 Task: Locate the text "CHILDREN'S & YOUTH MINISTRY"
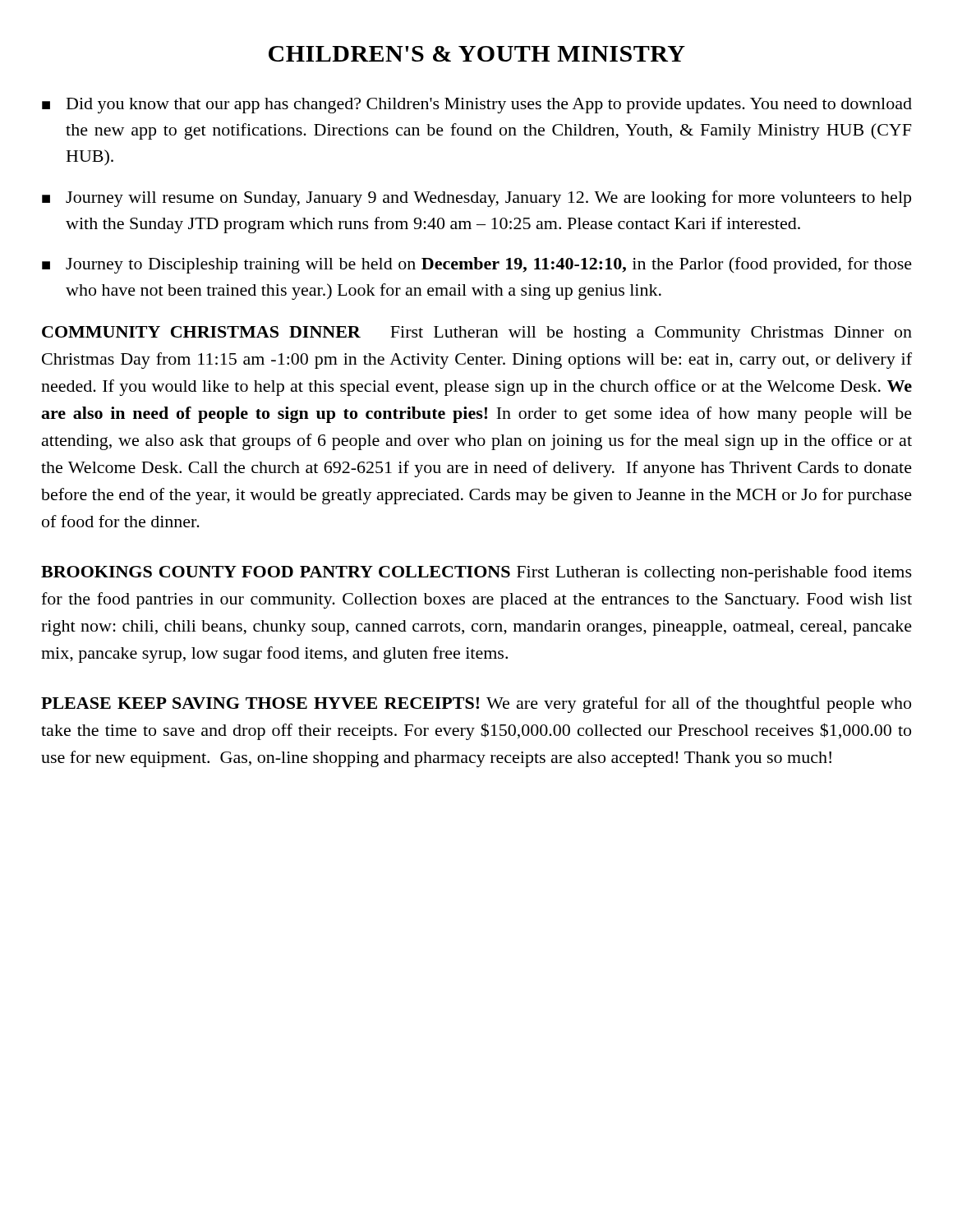pos(476,53)
